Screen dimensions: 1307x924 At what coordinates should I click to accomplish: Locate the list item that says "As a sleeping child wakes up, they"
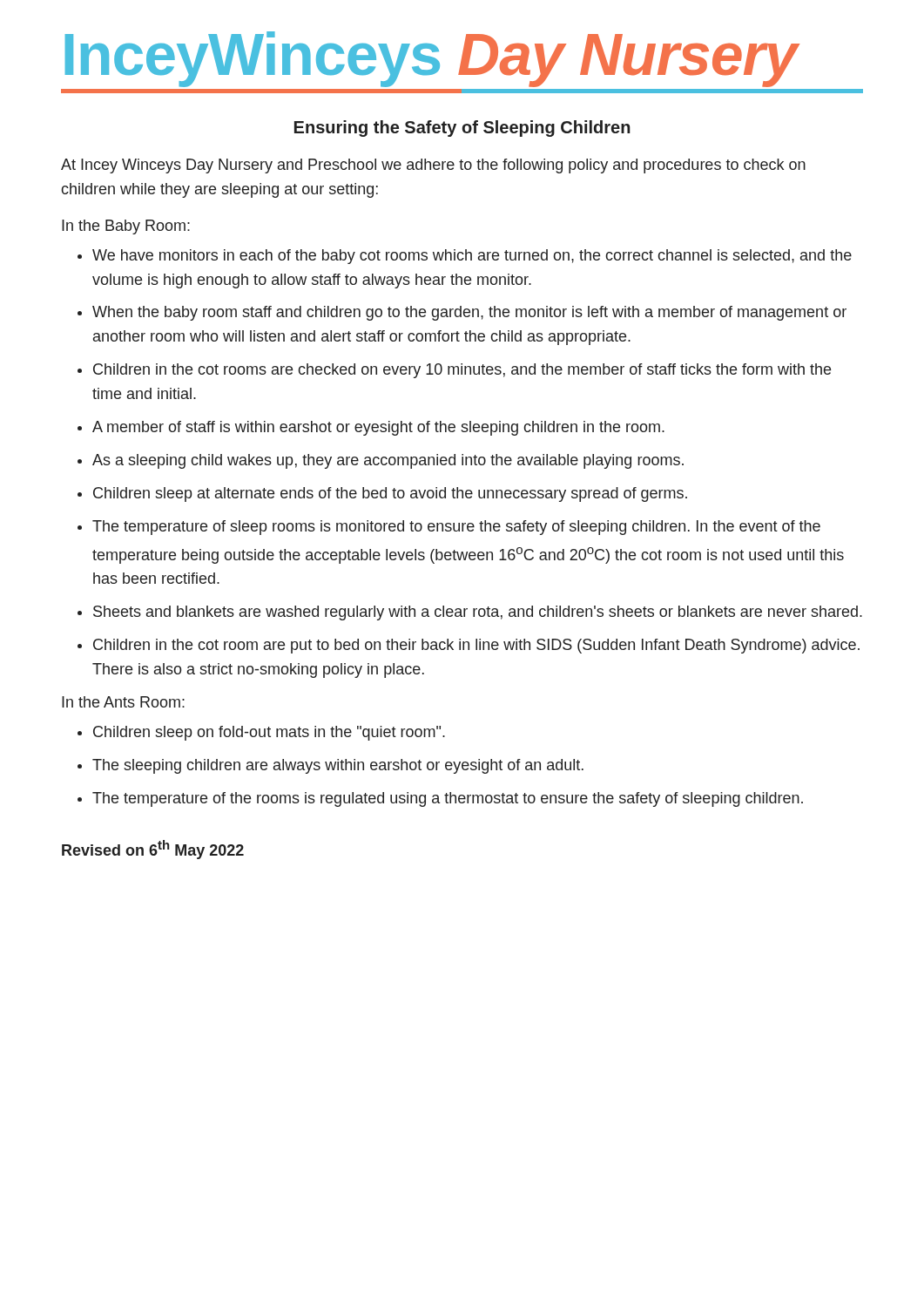click(x=389, y=460)
